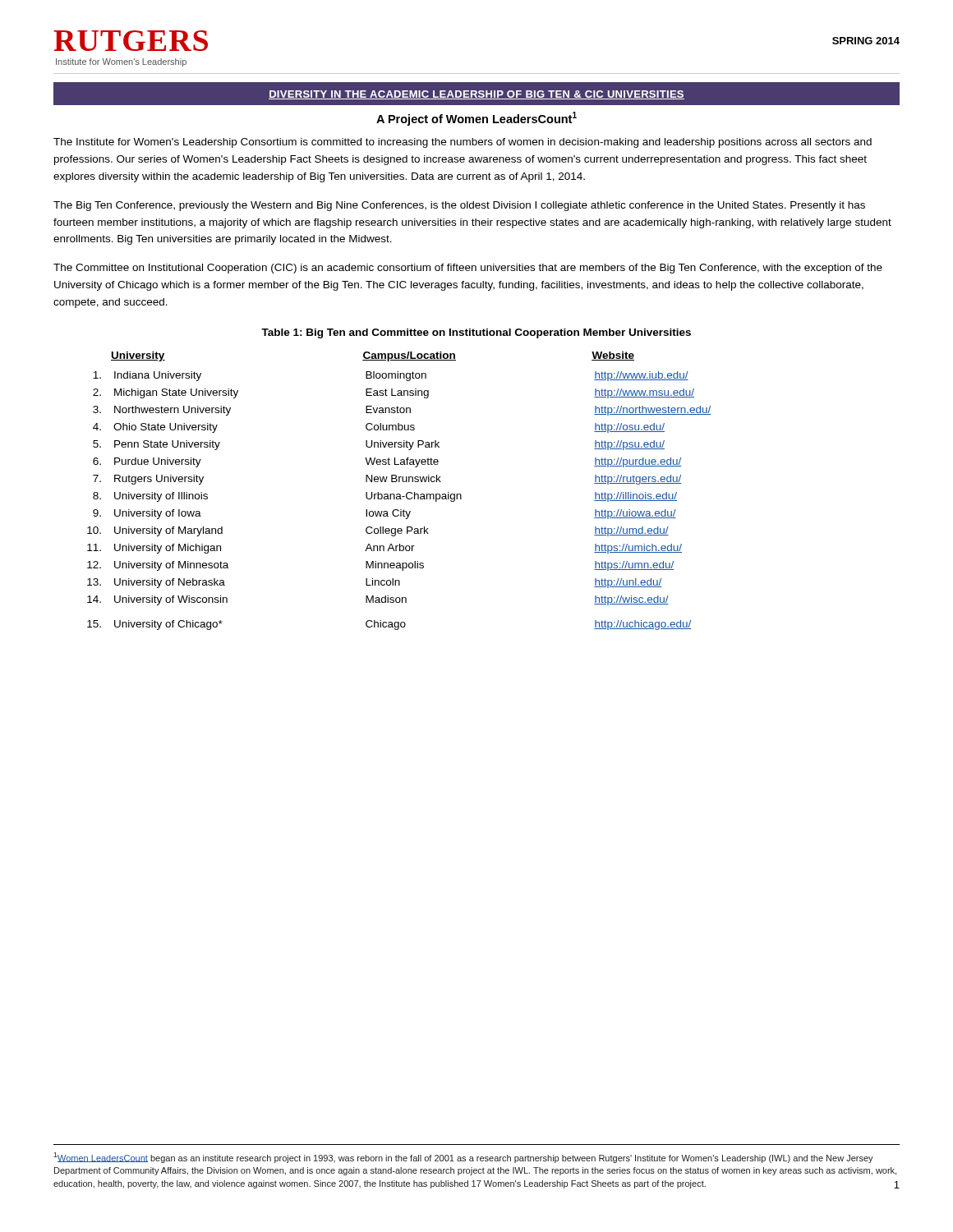Screen dimensions: 1232x953
Task: Find the block on this page that starts "The Institute for"
Action: click(463, 159)
